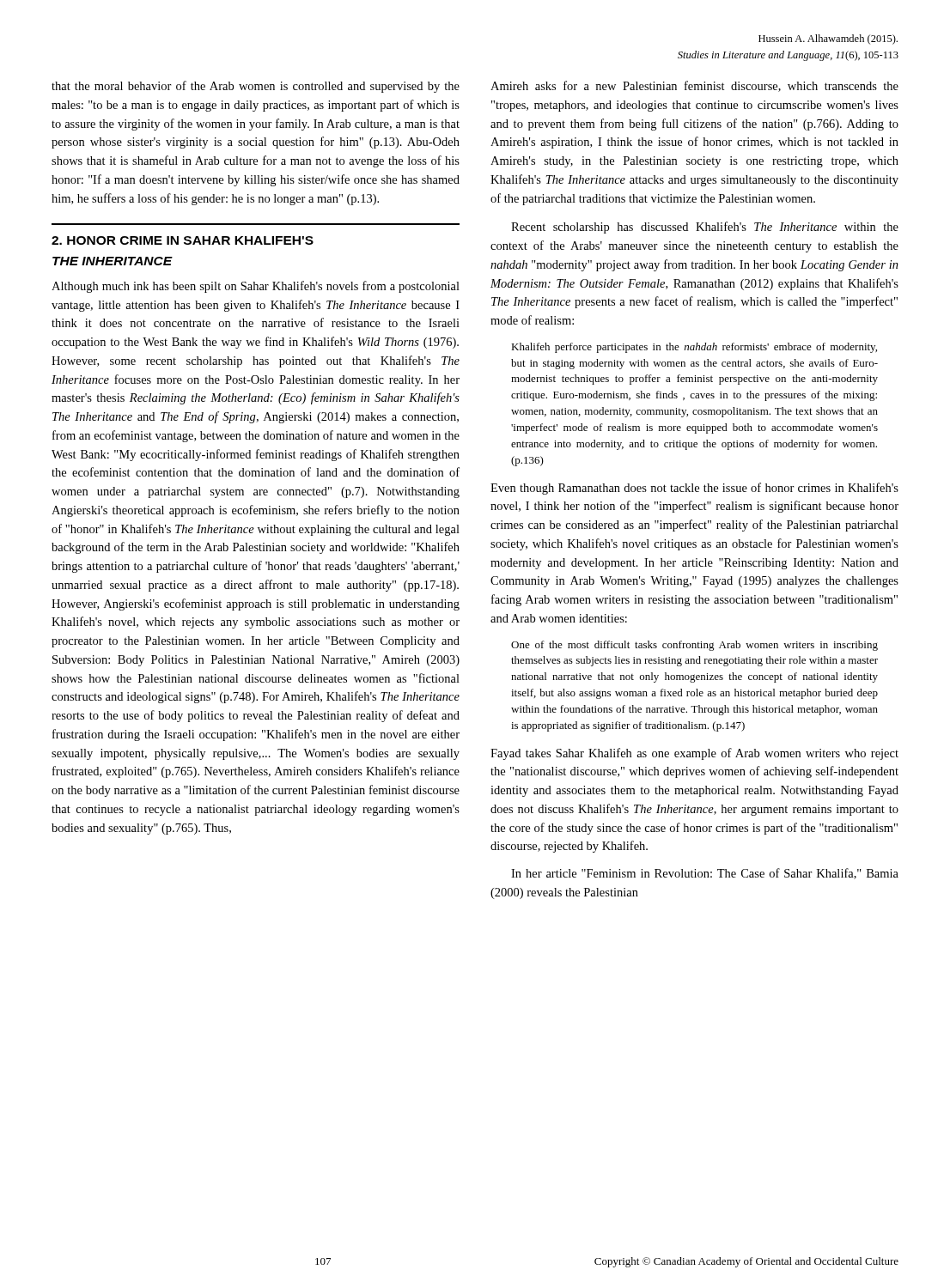This screenshot has height=1288, width=950.
Task: Select the text block containing "Although much ink has"
Action: tap(256, 557)
